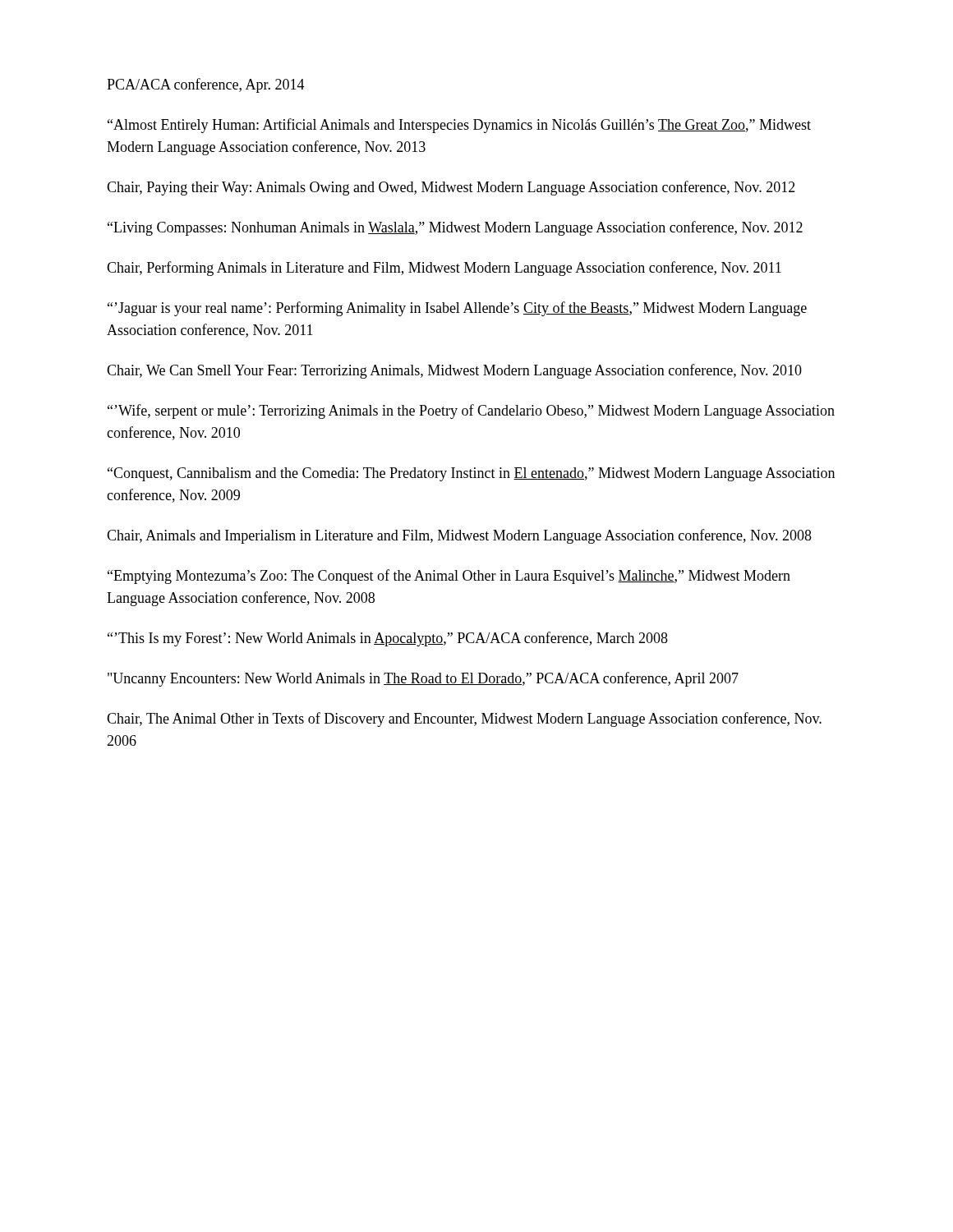Locate the text block that says "“Conquest, Cannibalism and the Comedia:"
Screen dimensions: 1232x953
click(x=471, y=484)
